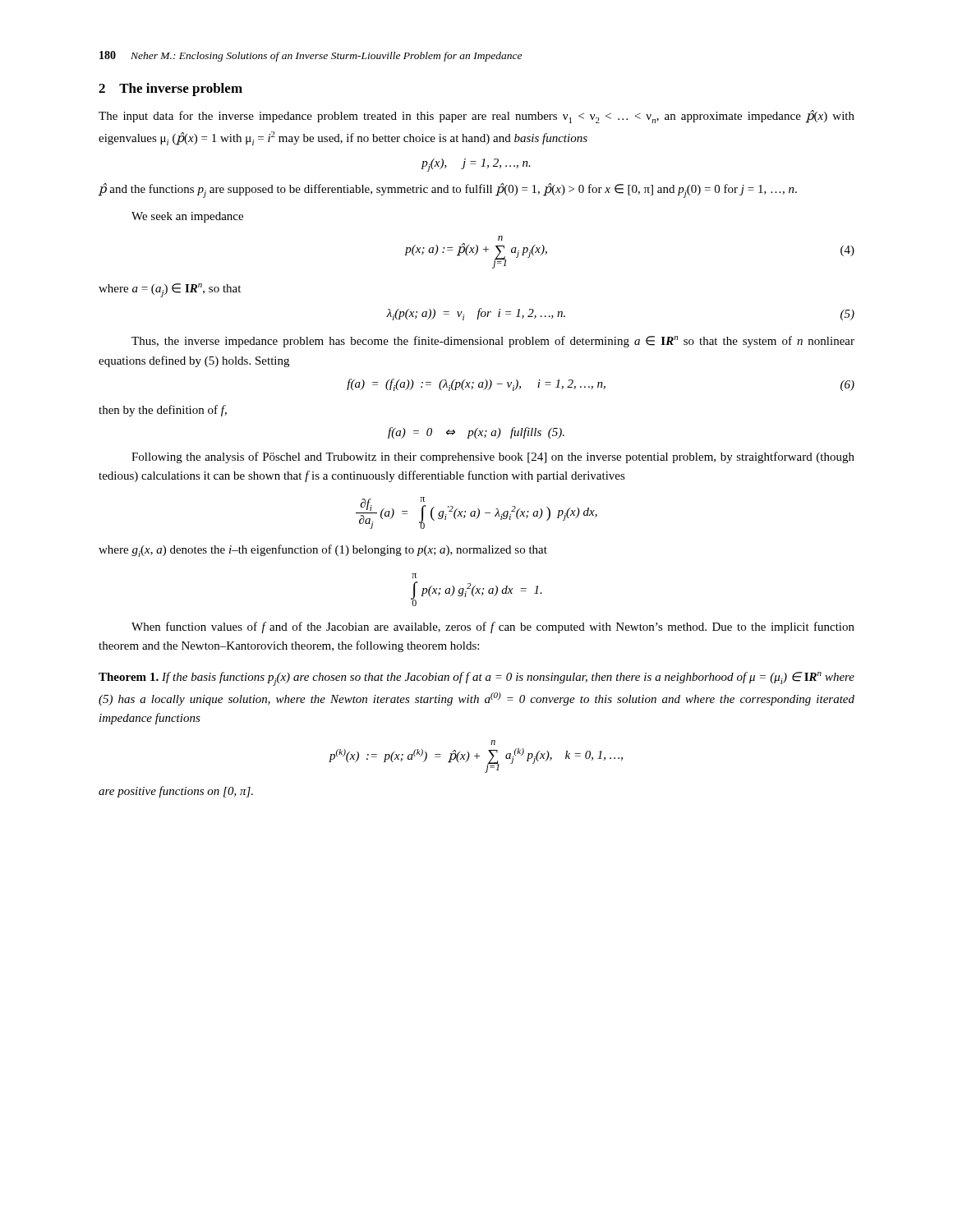
Task: Point to the block beginning "Following the analysis of Pöschel and Trubowitz in"
Action: click(476, 466)
